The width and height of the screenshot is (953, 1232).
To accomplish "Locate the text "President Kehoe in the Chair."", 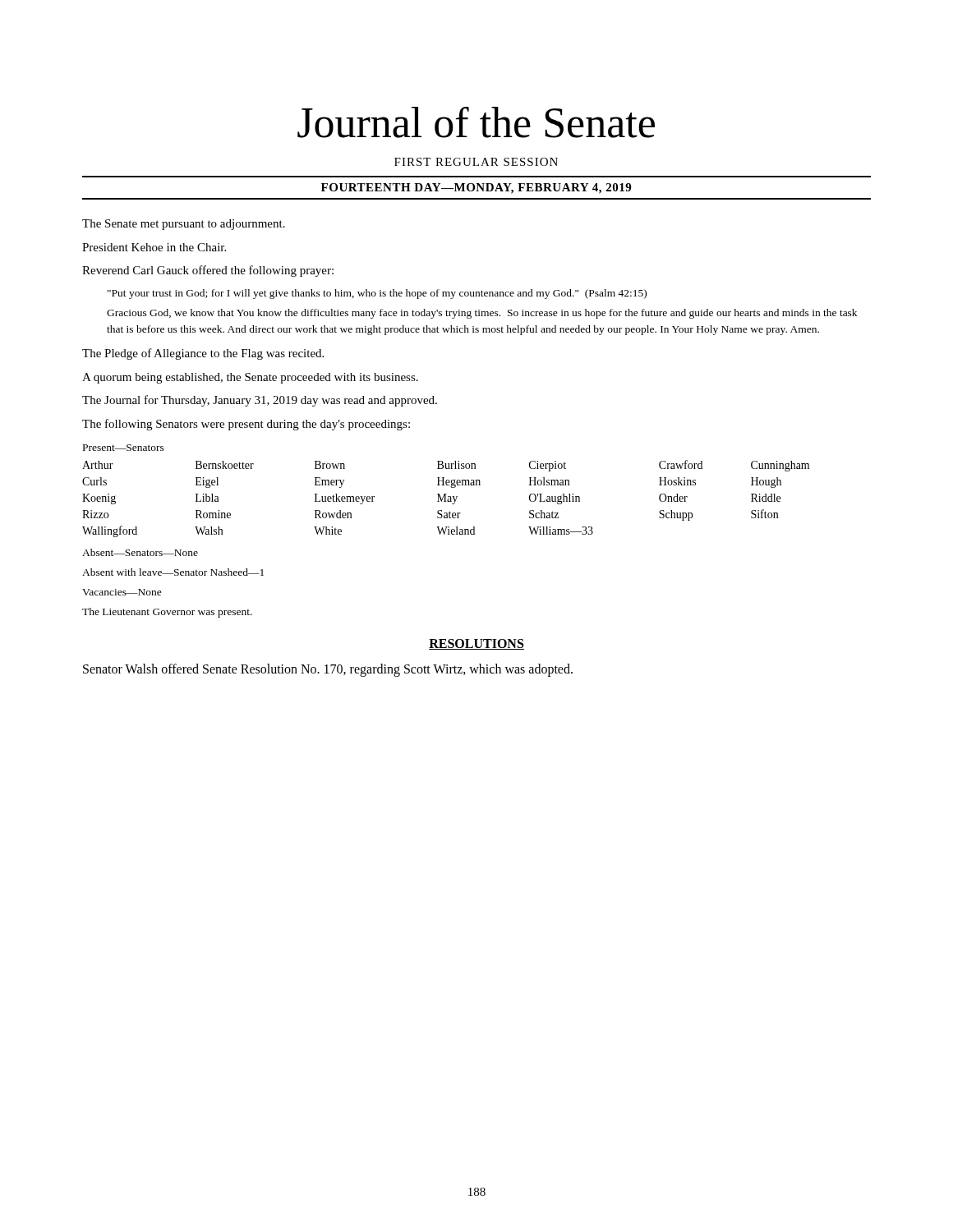I will [x=155, y=247].
